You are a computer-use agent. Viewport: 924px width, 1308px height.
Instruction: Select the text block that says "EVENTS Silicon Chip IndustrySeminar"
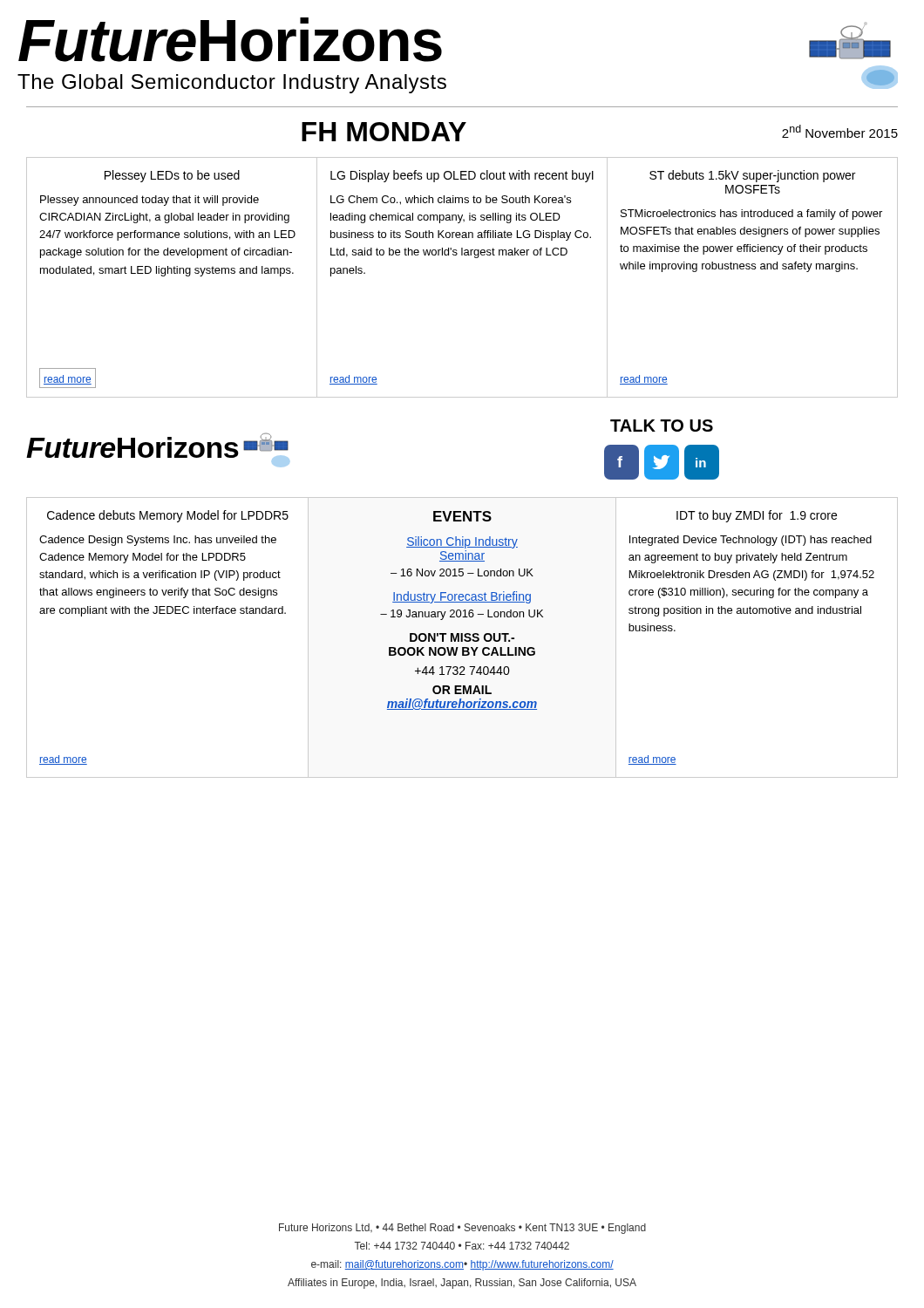(x=462, y=610)
